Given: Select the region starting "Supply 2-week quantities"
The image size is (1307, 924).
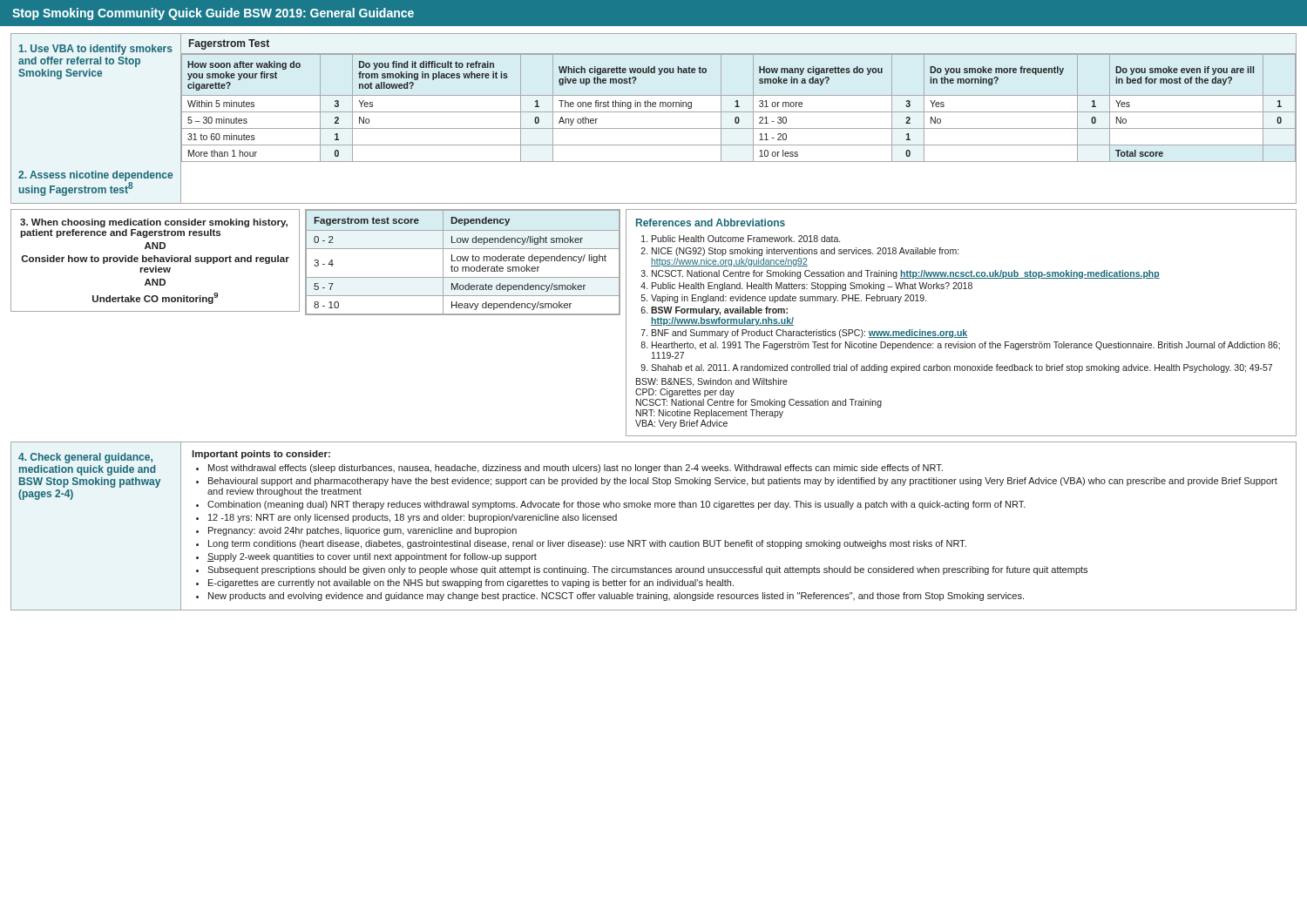Looking at the screenshot, I should point(372,556).
